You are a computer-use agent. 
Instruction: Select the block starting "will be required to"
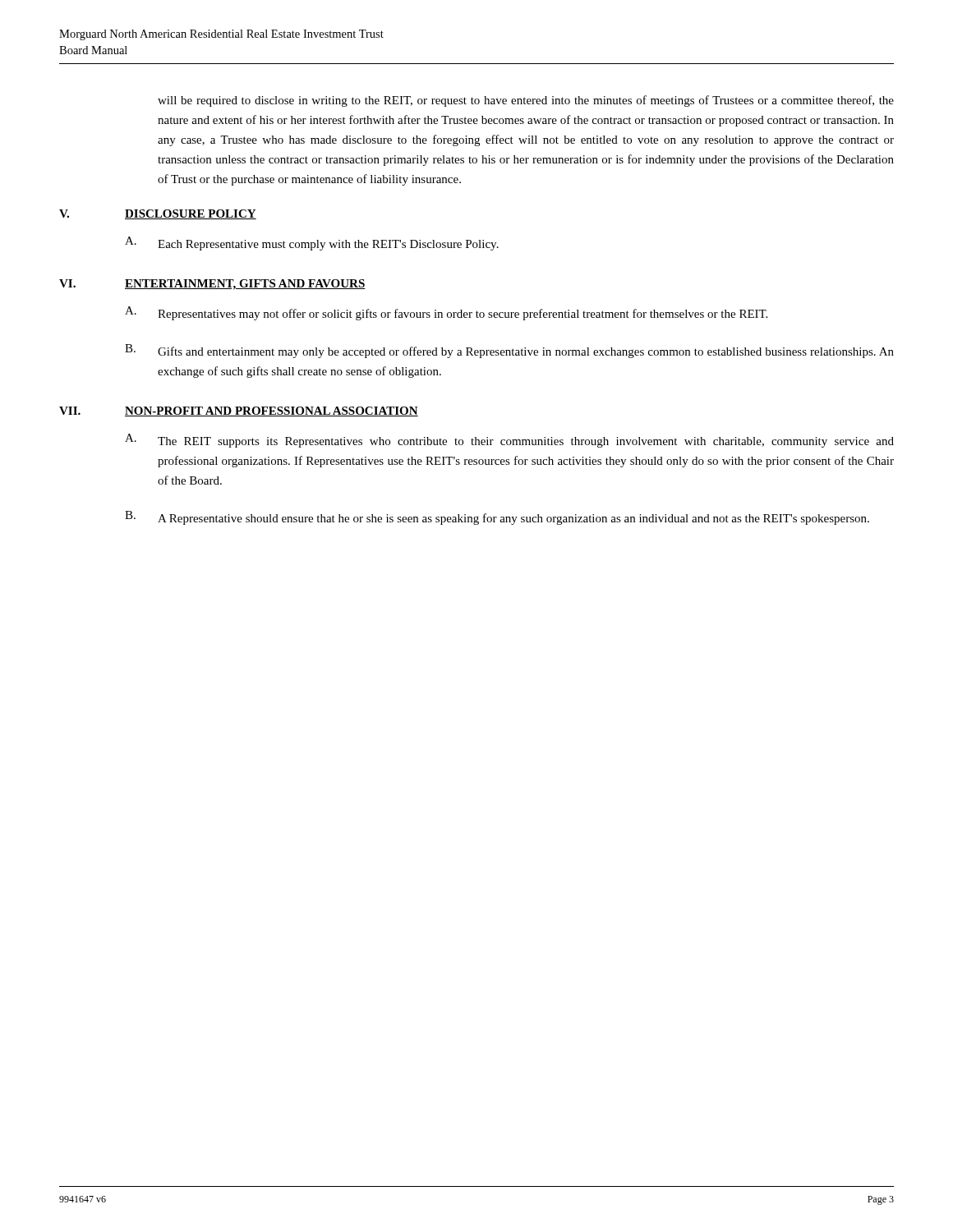click(526, 140)
